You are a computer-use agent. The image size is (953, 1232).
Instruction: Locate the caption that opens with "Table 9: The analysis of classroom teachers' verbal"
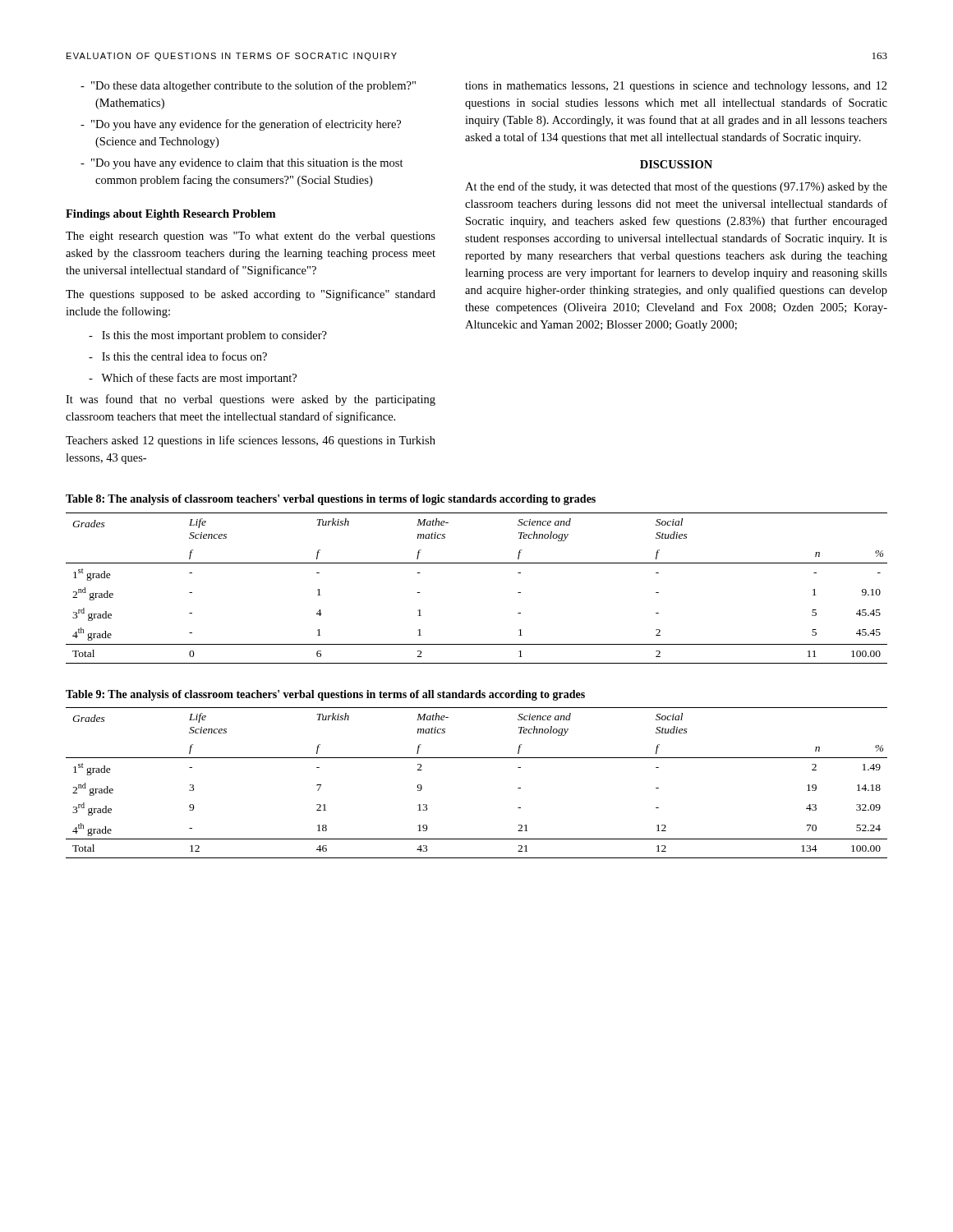click(325, 694)
